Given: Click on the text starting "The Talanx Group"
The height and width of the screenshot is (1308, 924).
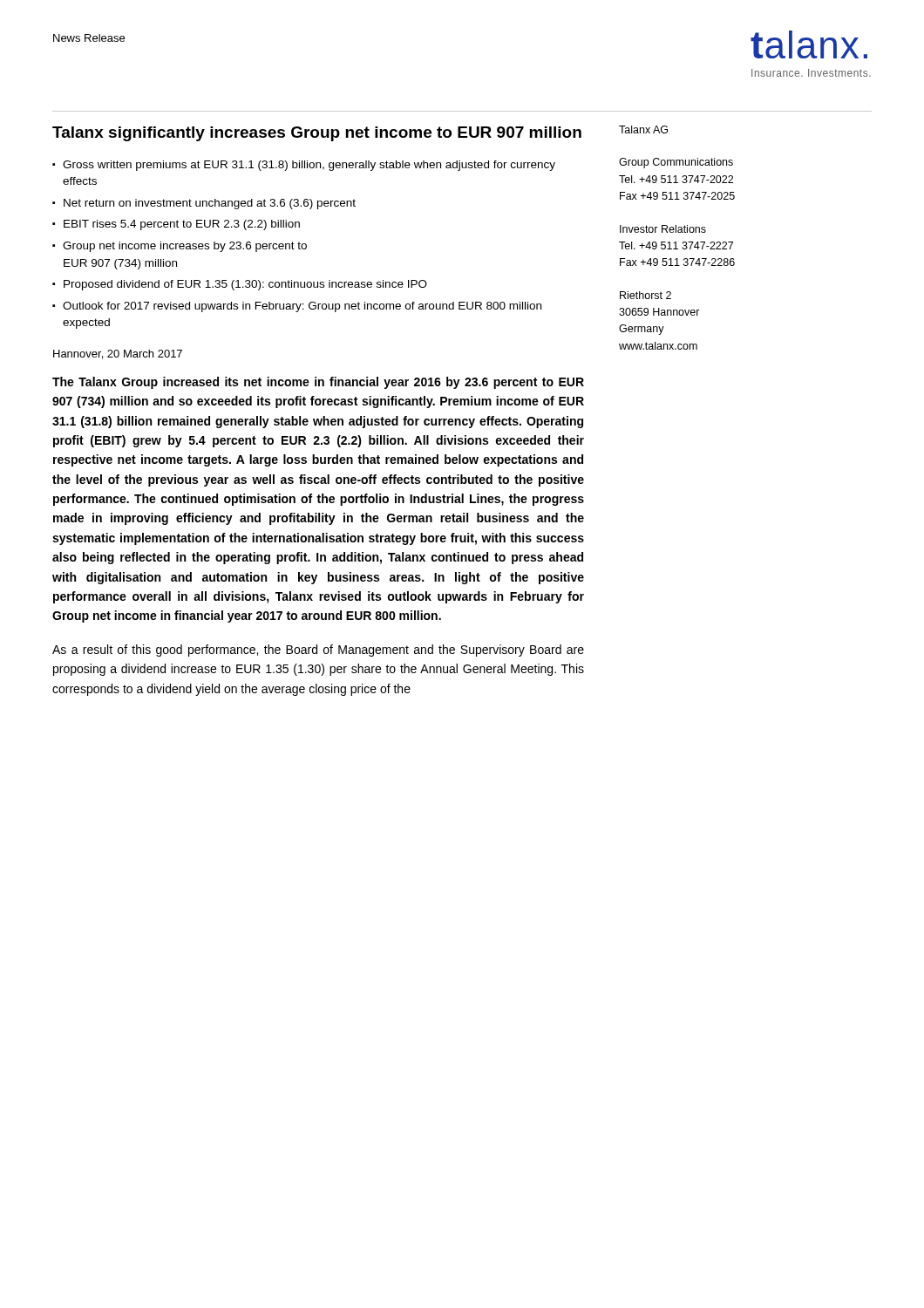Looking at the screenshot, I should (x=318, y=499).
